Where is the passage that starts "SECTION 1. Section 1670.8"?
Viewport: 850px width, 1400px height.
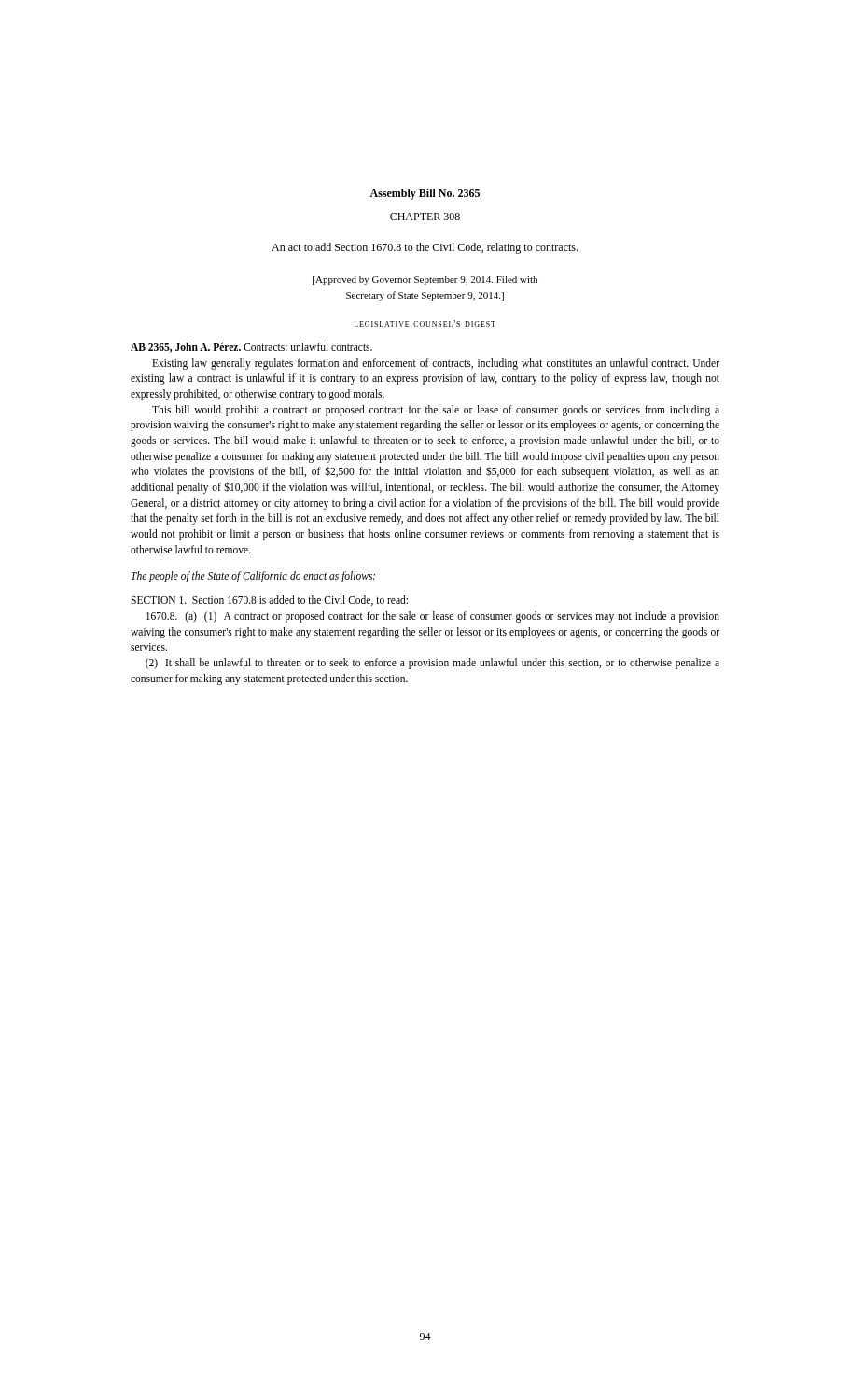point(425,640)
